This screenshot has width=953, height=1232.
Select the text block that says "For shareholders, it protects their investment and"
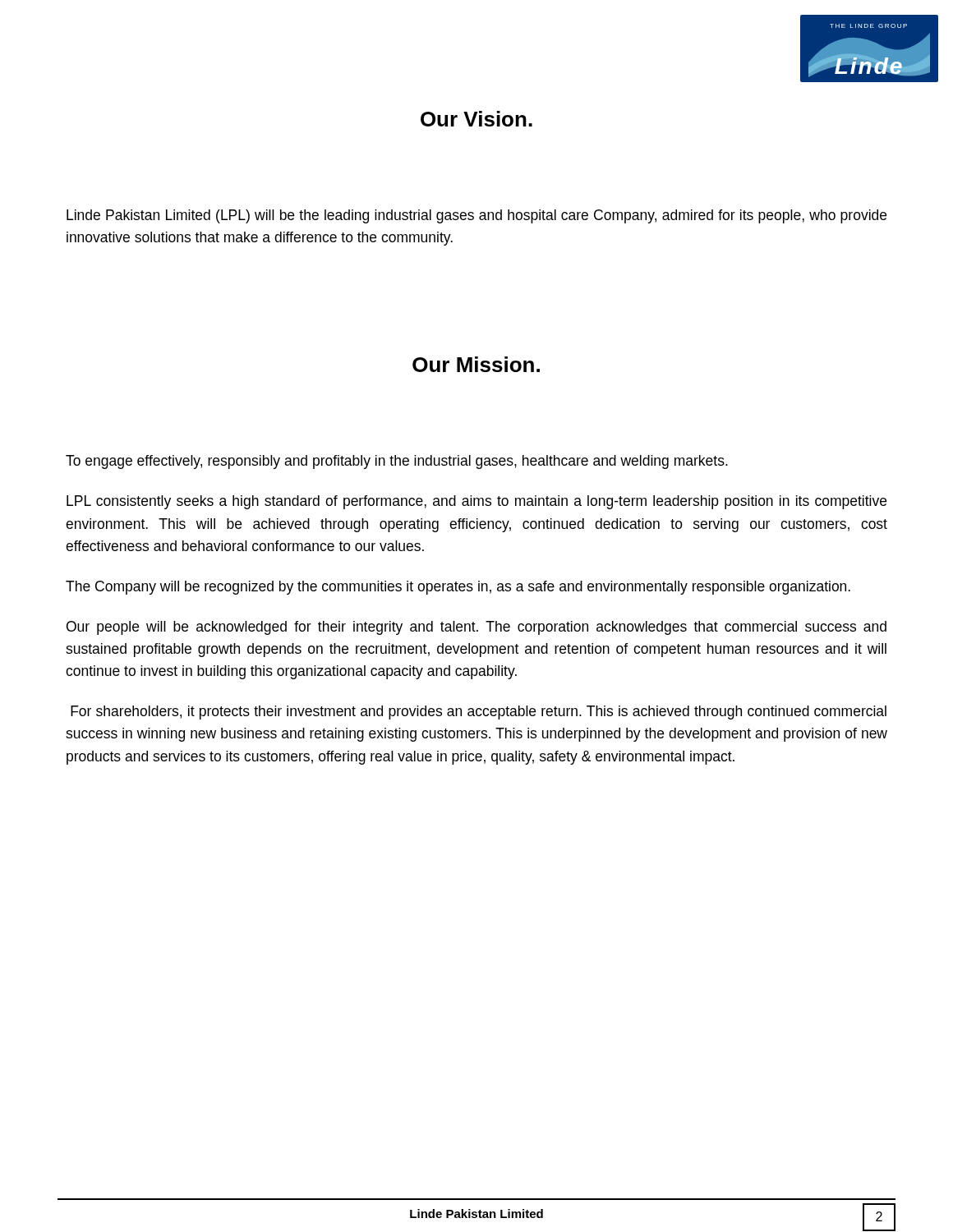click(x=476, y=734)
